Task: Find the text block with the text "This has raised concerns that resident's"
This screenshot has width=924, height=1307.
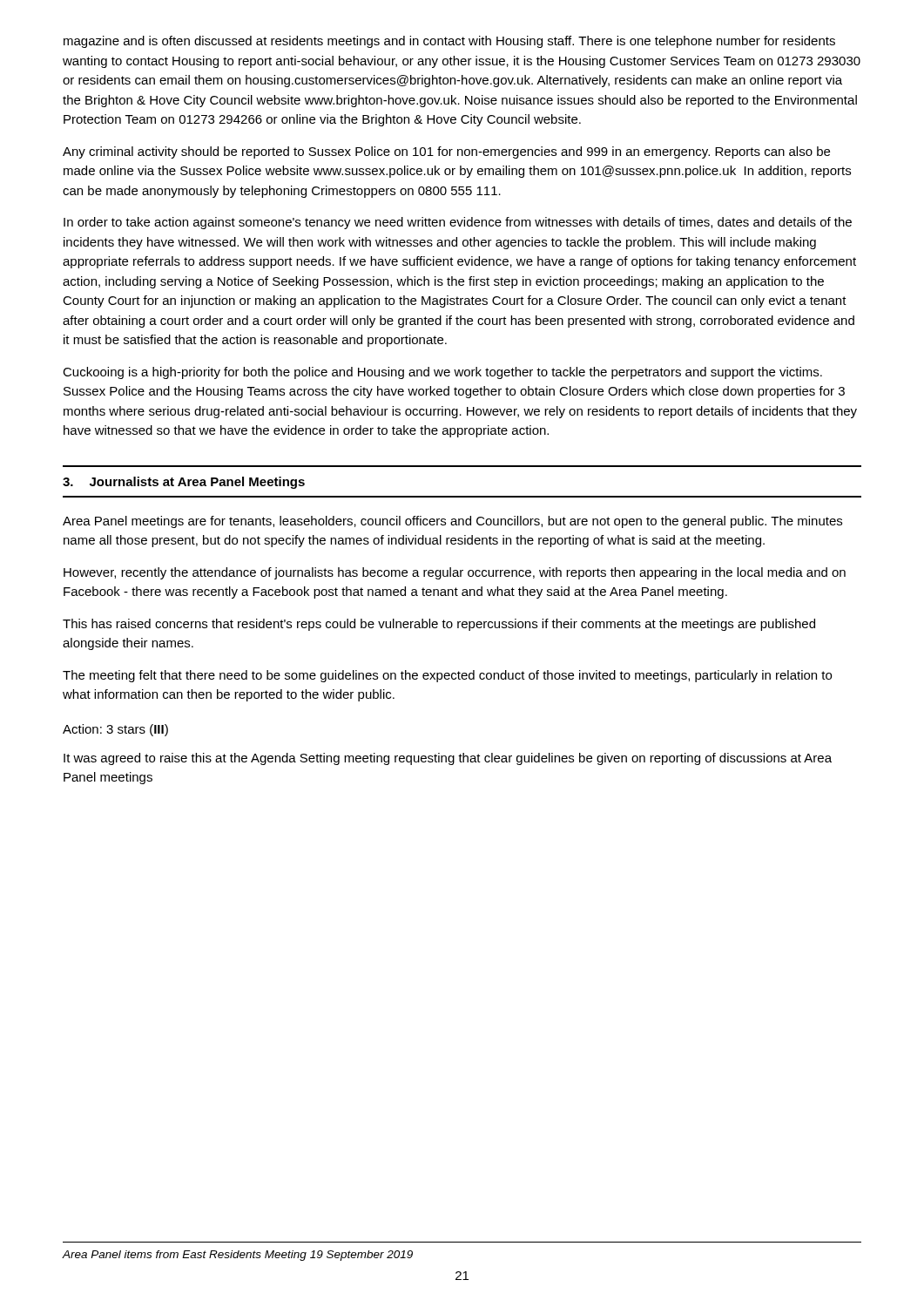Action: pos(462,634)
